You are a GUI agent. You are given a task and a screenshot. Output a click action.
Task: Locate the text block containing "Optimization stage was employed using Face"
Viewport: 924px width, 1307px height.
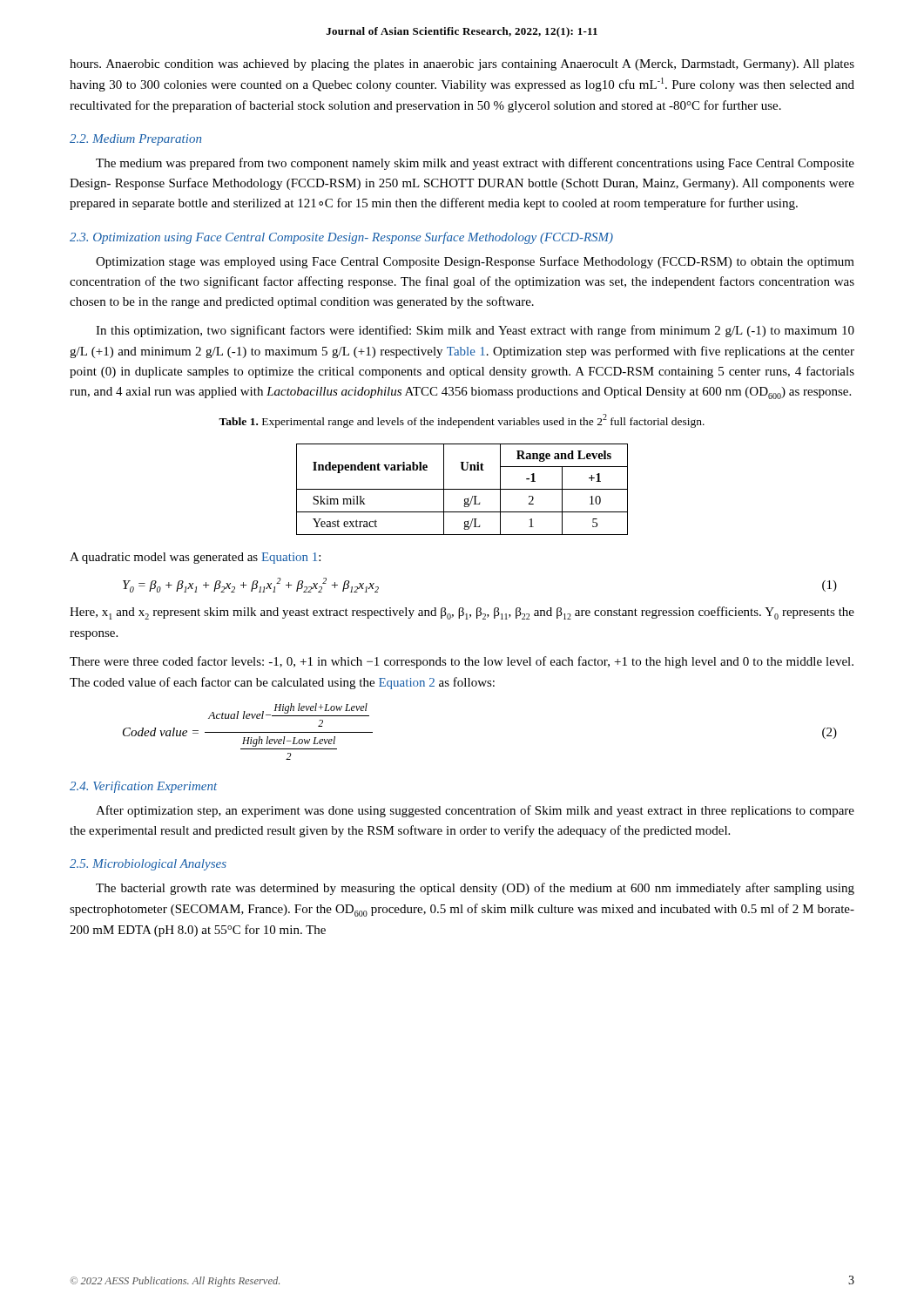click(x=462, y=327)
